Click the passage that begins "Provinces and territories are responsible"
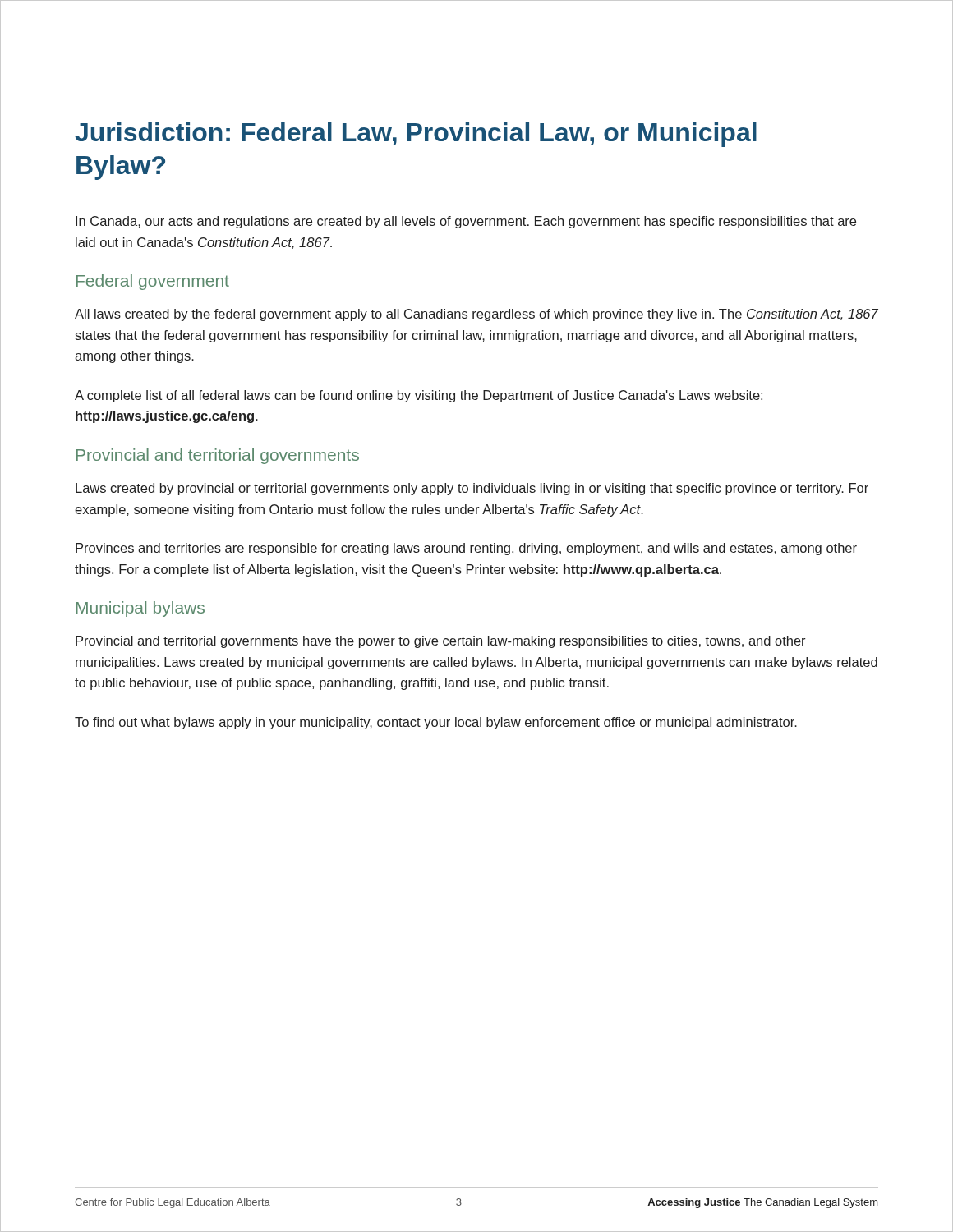The image size is (953, 1232). coord(466,558)
